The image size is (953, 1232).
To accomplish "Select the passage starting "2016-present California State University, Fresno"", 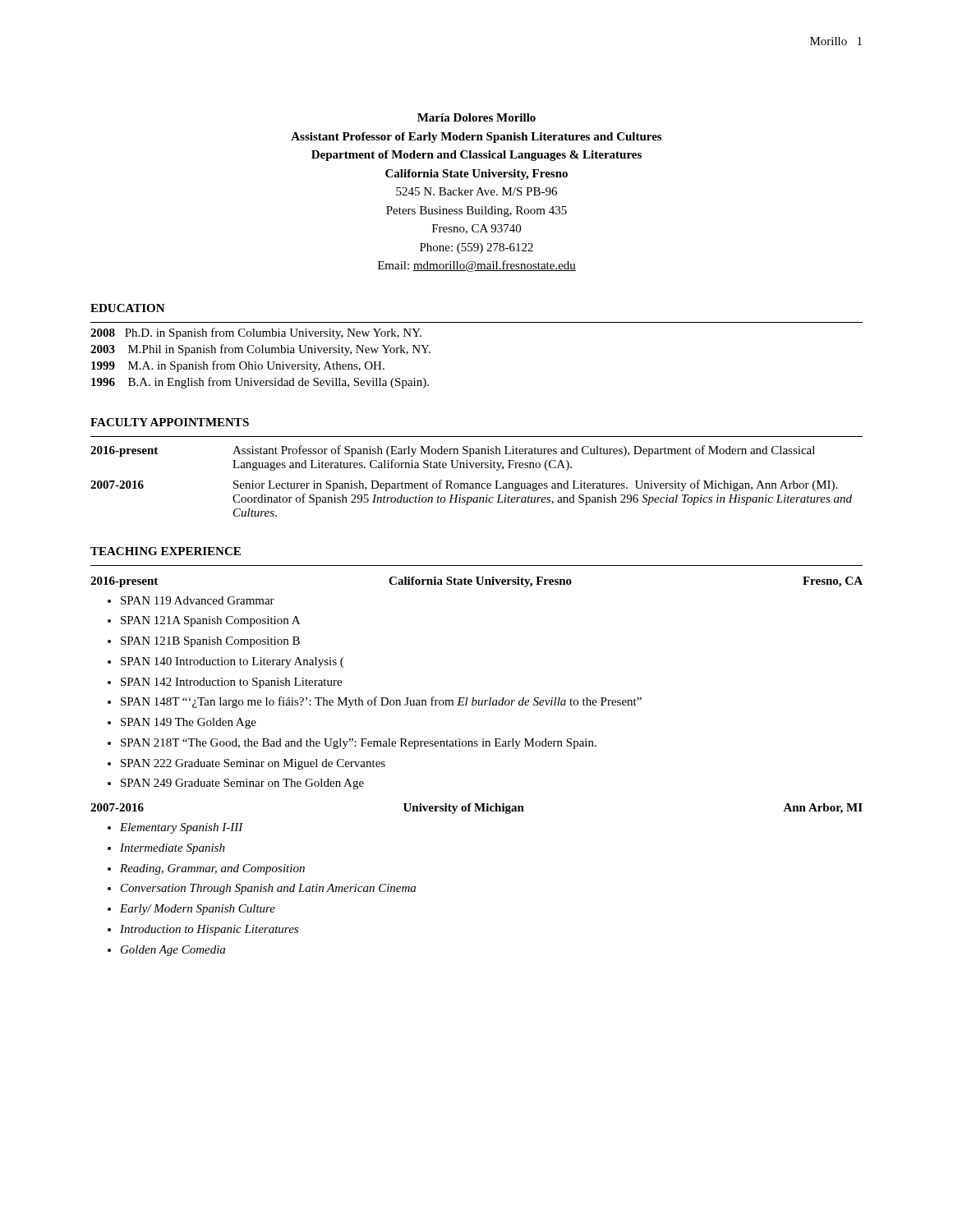I will tap(476, 581).
